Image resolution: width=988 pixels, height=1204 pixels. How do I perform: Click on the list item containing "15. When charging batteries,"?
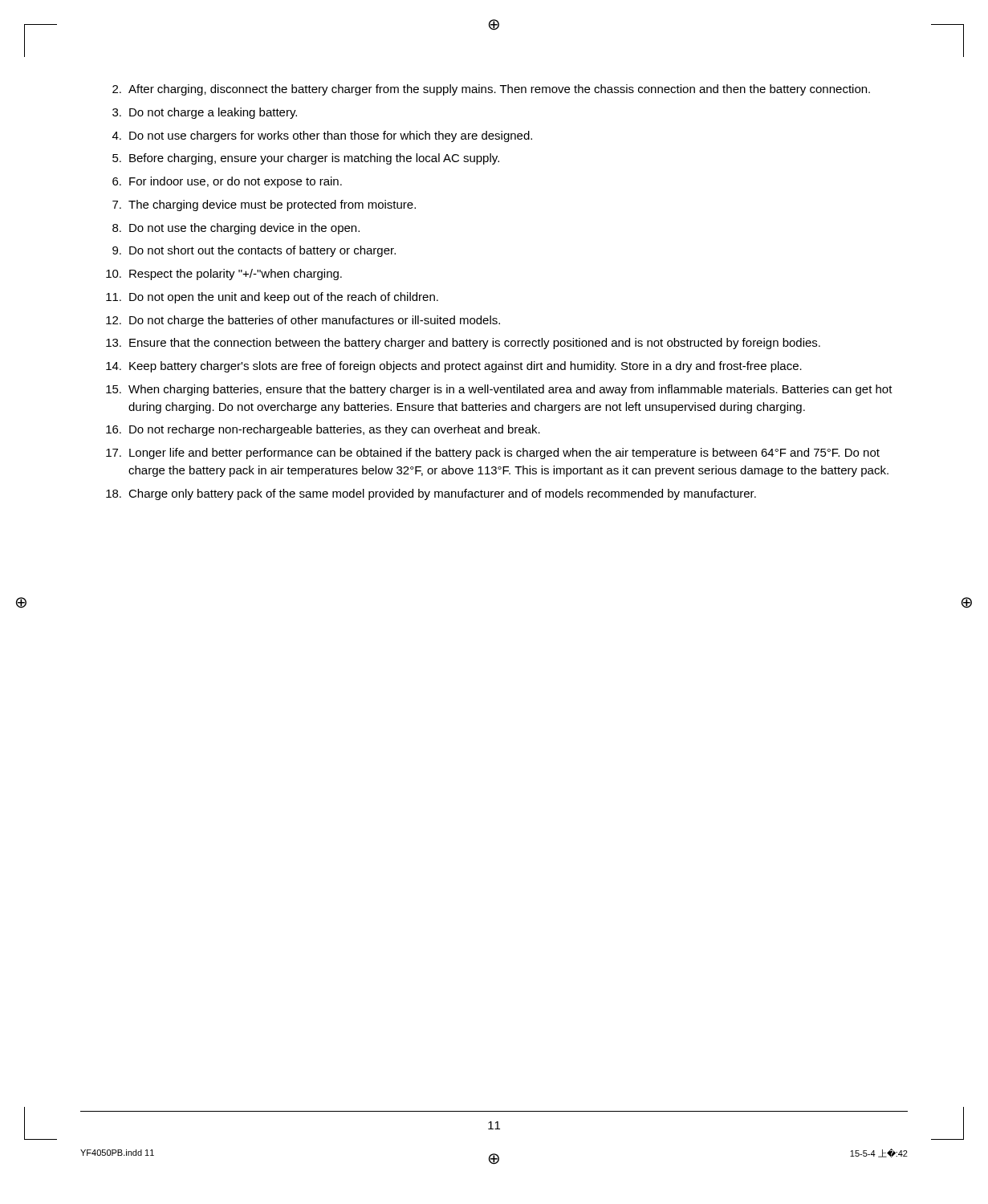pos(494,398)
